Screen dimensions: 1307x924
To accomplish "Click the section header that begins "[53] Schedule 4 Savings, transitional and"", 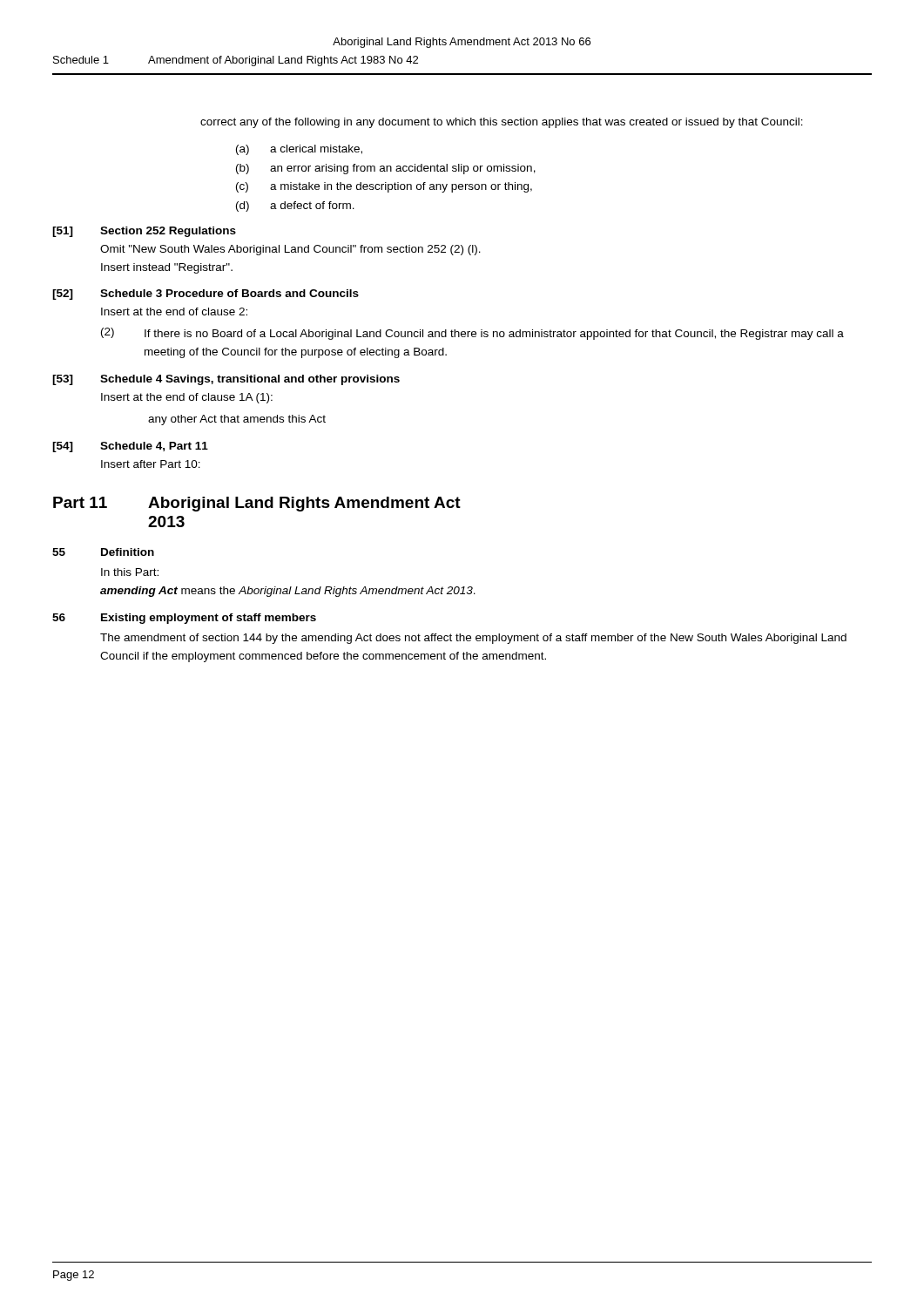I will [x=226, y=379].
